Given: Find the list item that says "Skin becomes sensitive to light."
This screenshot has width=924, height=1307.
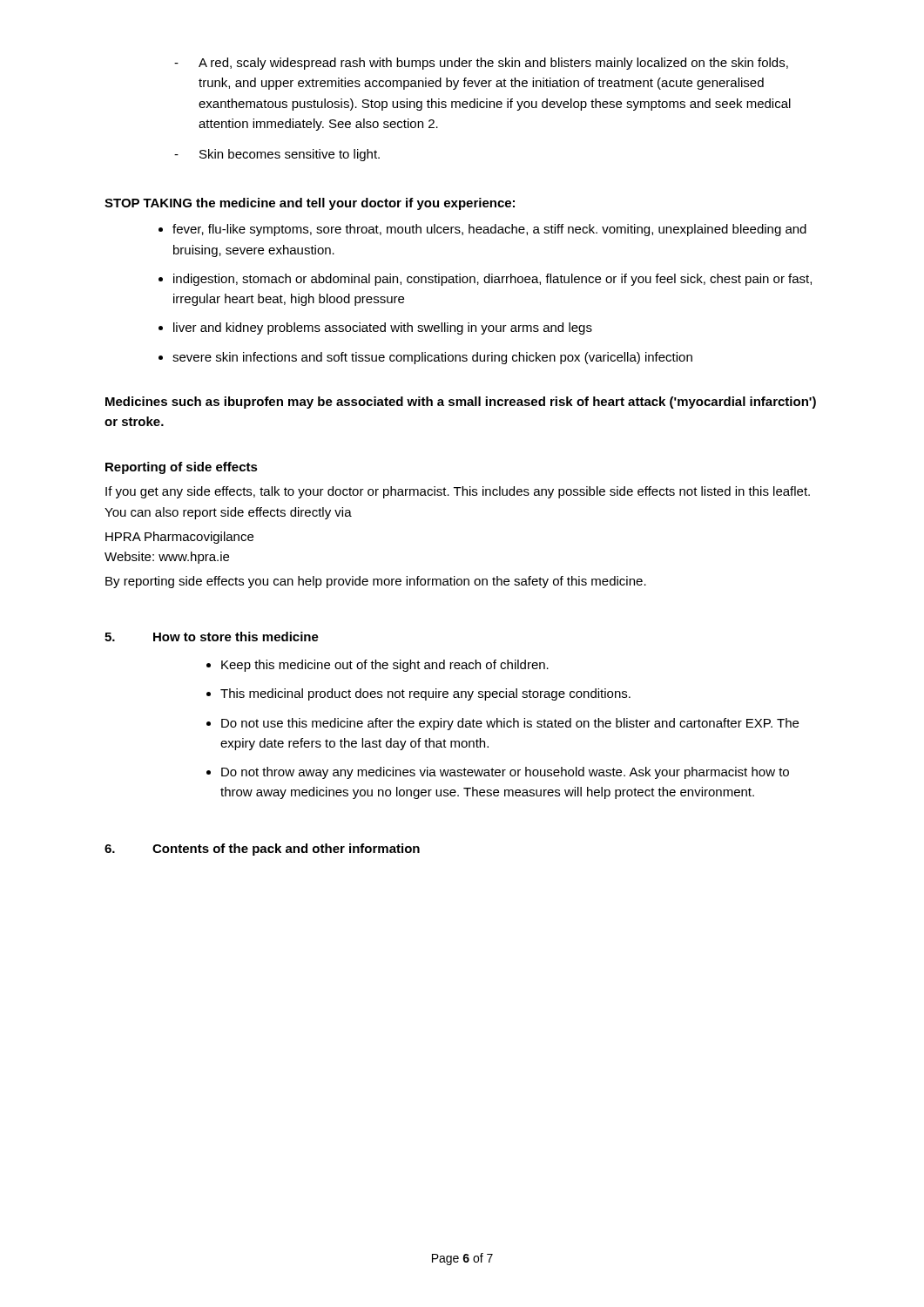Looking at the screenshot, I should click(290, 154).
